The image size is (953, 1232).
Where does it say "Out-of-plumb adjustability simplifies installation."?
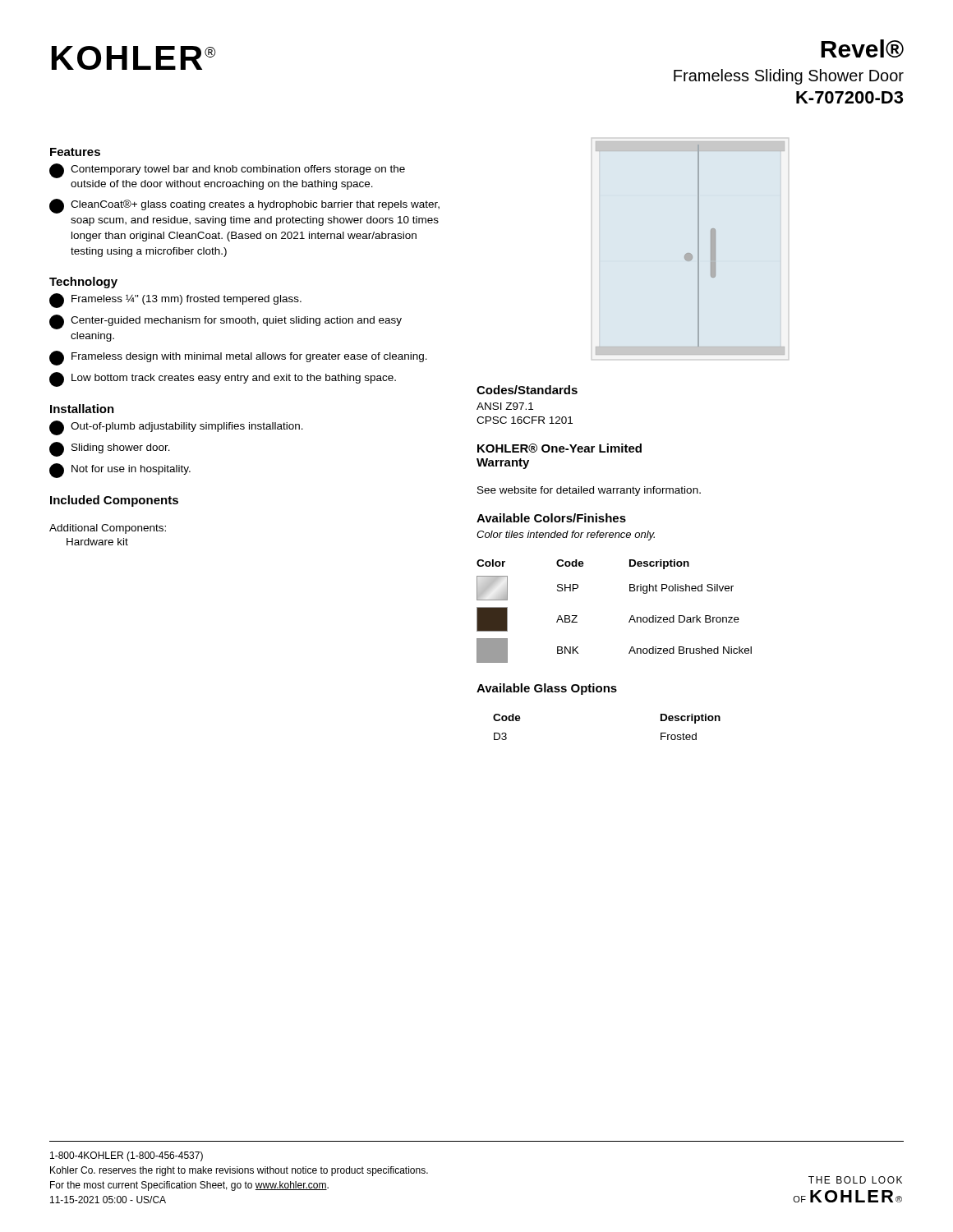246,427
